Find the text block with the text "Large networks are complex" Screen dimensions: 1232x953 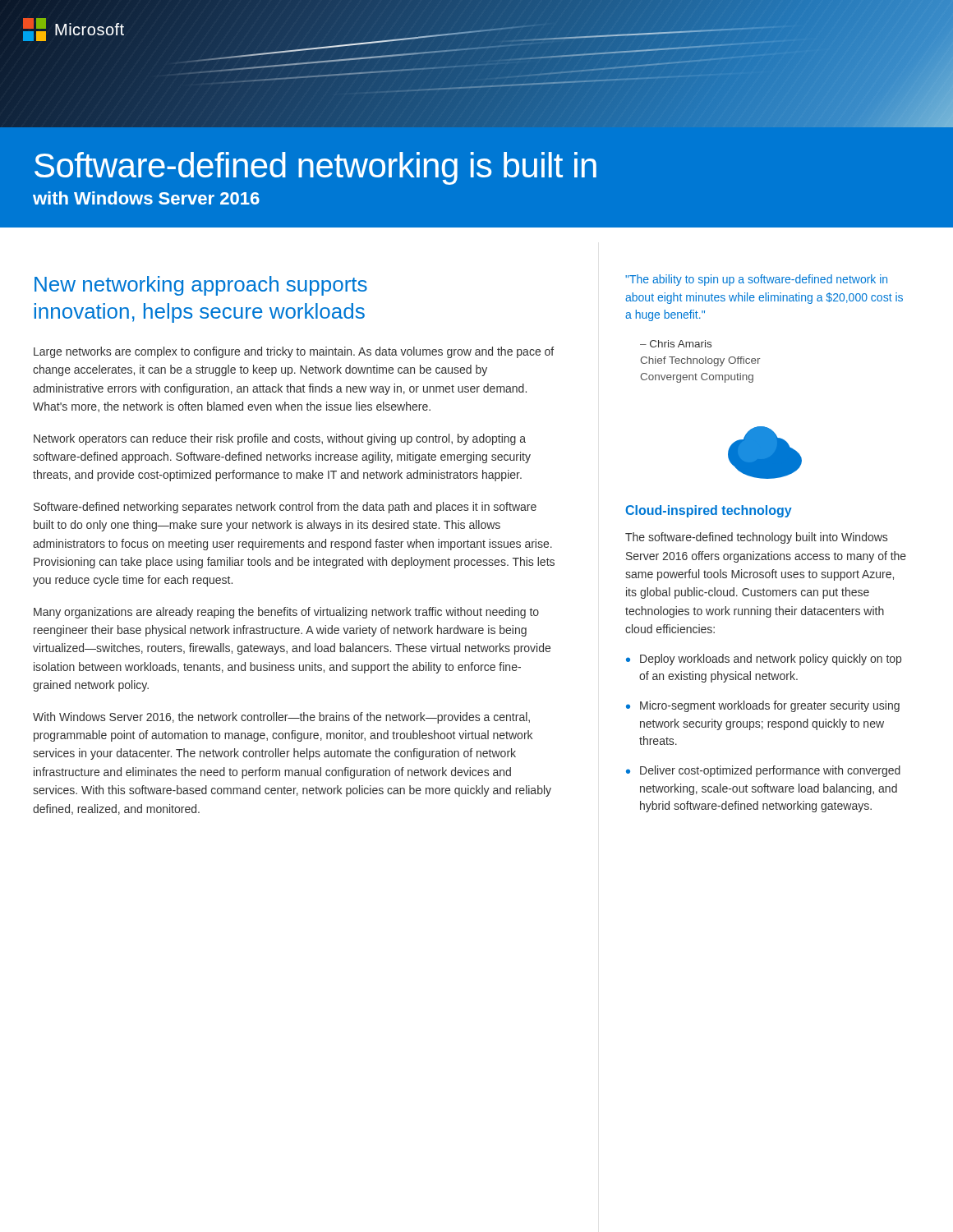click(x=296, y=379)
